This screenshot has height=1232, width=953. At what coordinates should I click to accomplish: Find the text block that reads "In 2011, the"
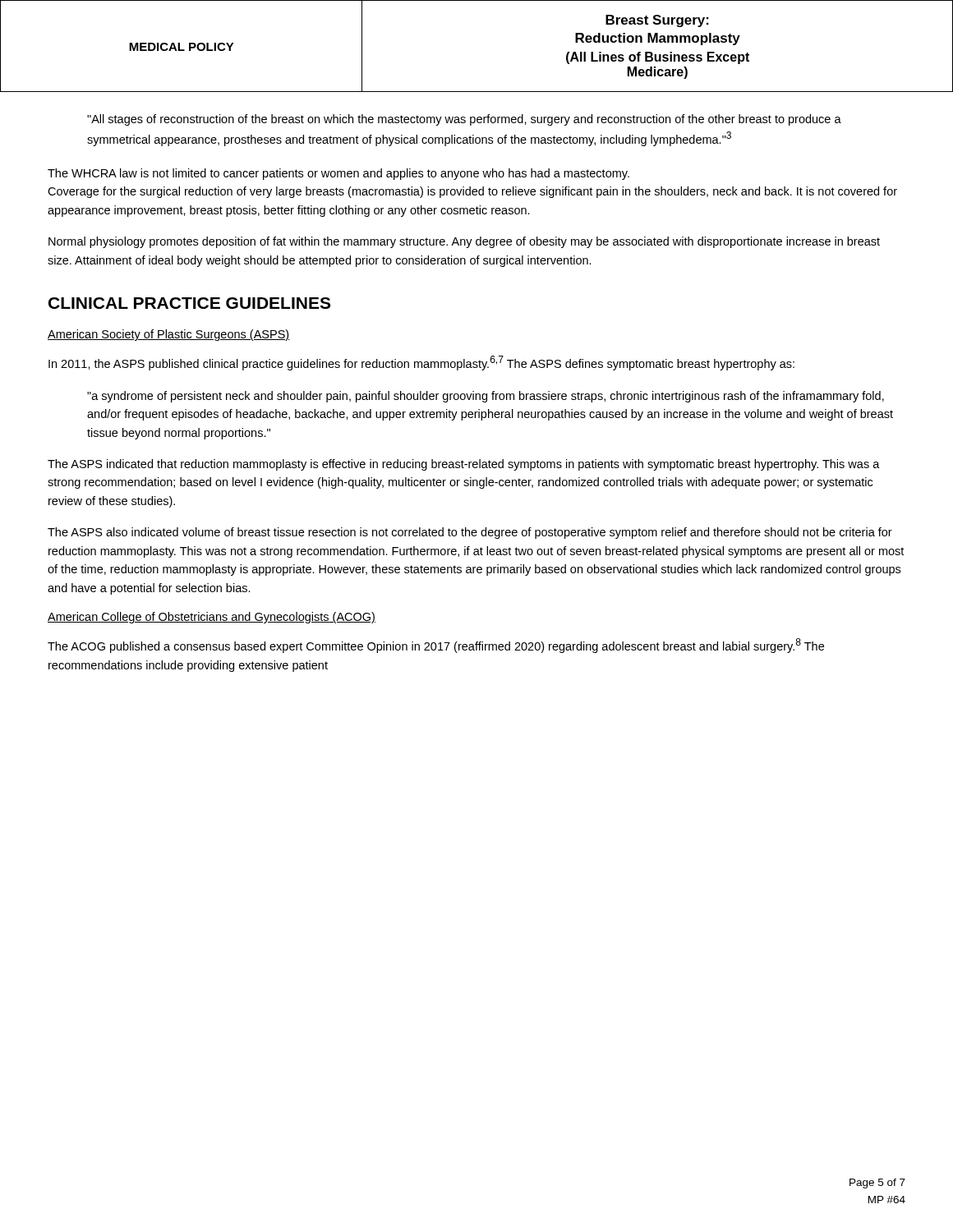pos(422,362)
